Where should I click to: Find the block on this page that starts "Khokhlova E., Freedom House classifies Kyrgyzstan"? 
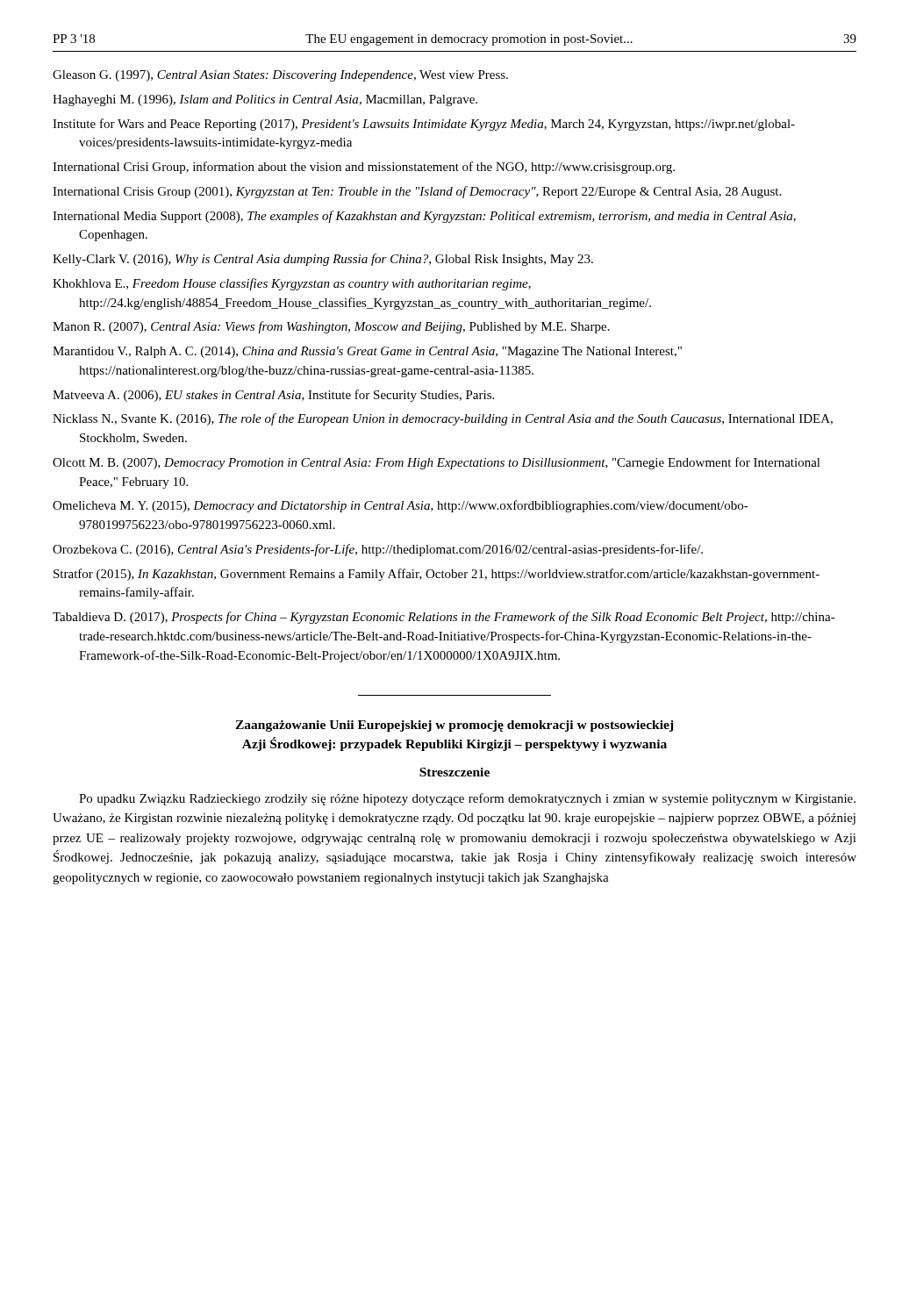[352, 293]
